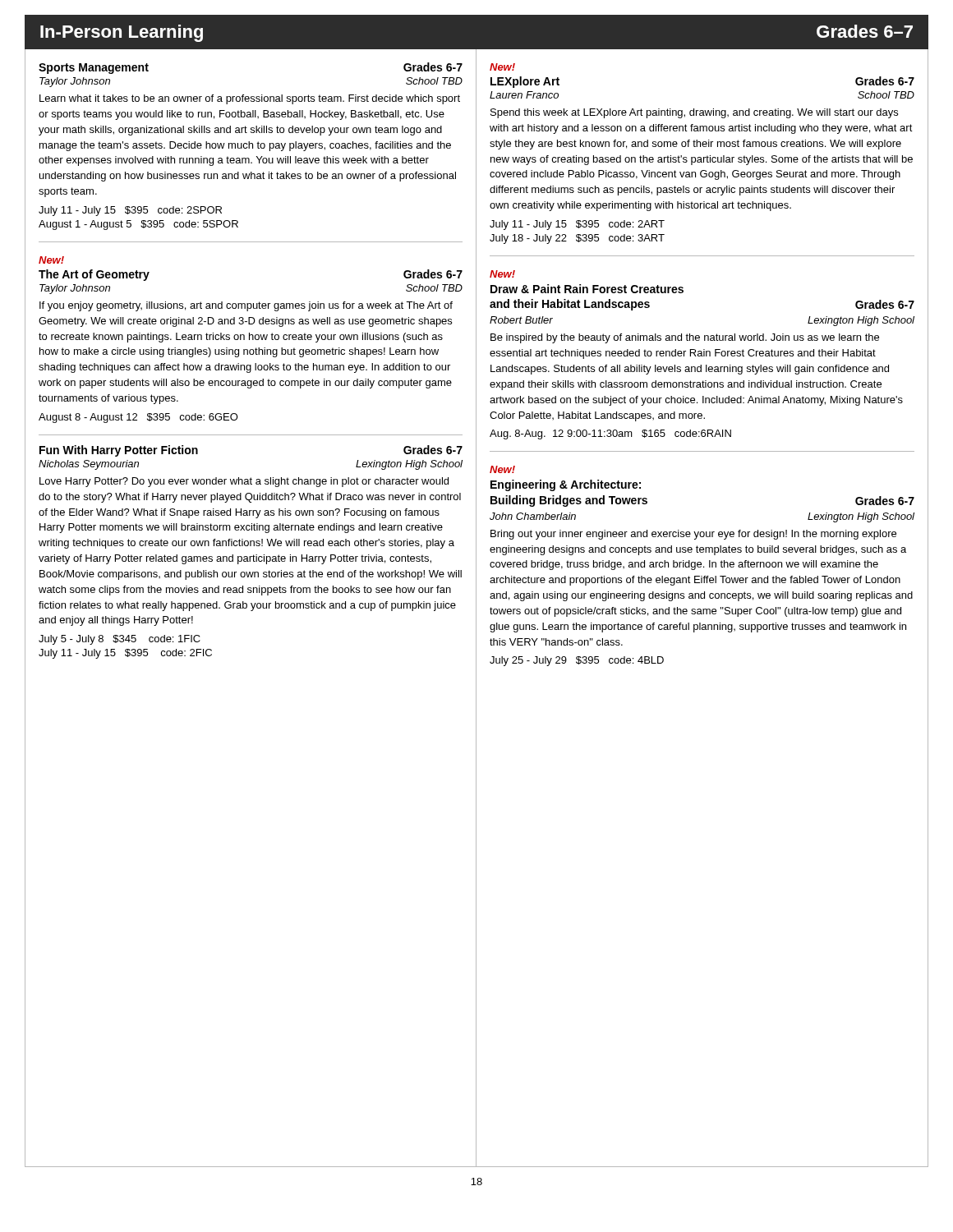Locate the passage starting "July 18 - July 22 $395 code:"
The height and width of the screenshot is (1232, 953).
coord(577,238)
